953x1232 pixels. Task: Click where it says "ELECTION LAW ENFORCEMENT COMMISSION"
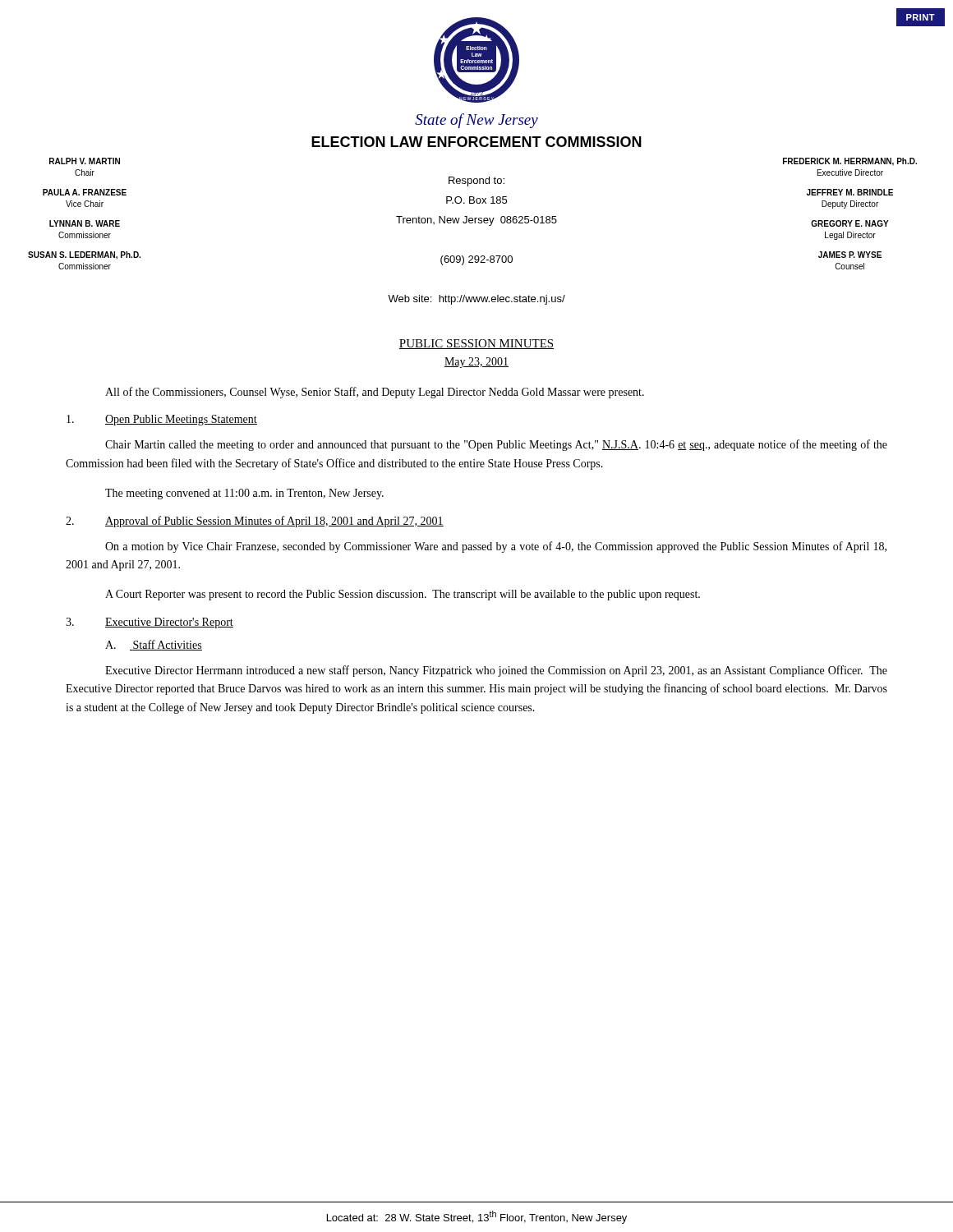coord(476,142)
